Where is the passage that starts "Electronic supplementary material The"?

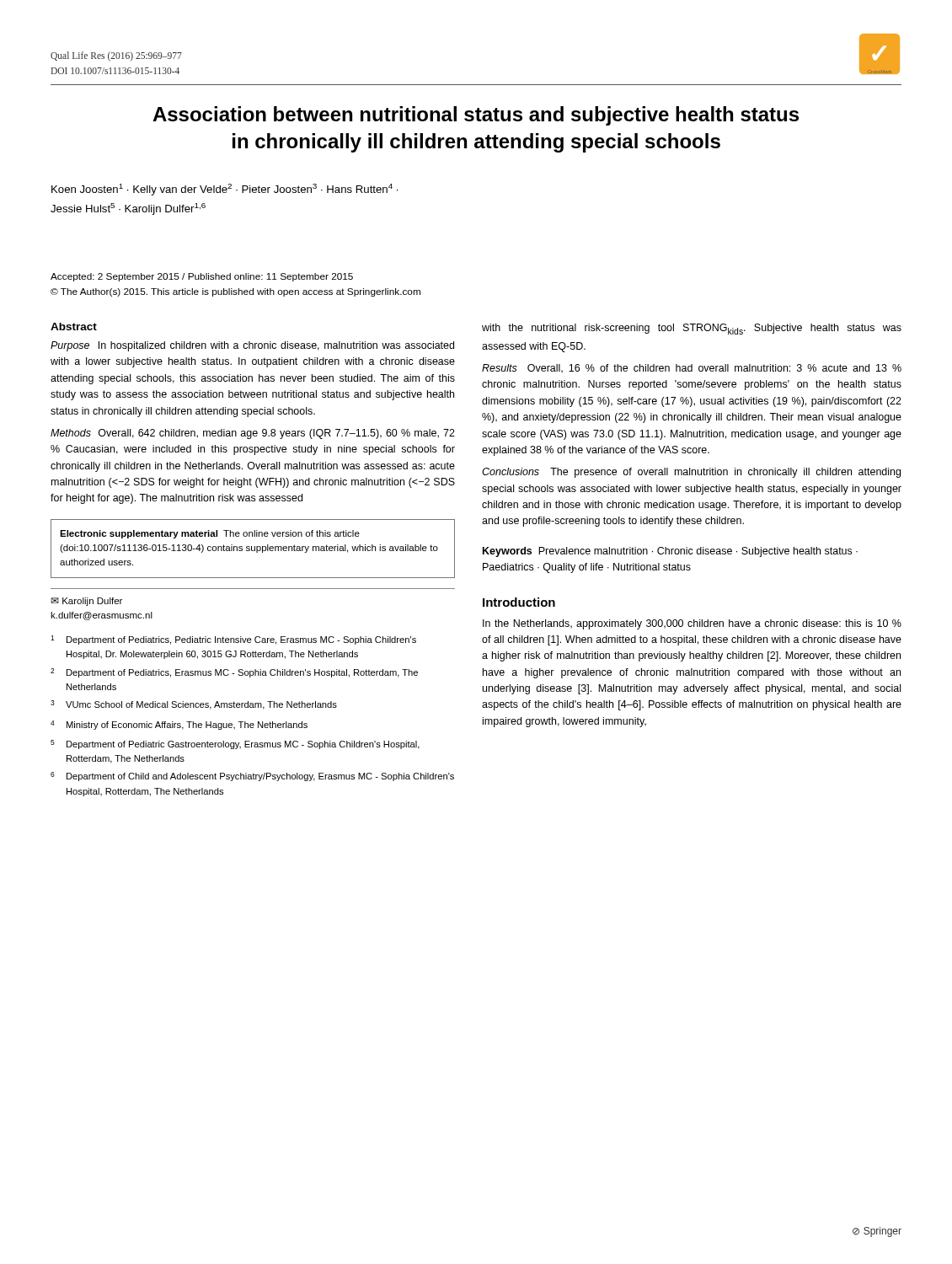249,548
